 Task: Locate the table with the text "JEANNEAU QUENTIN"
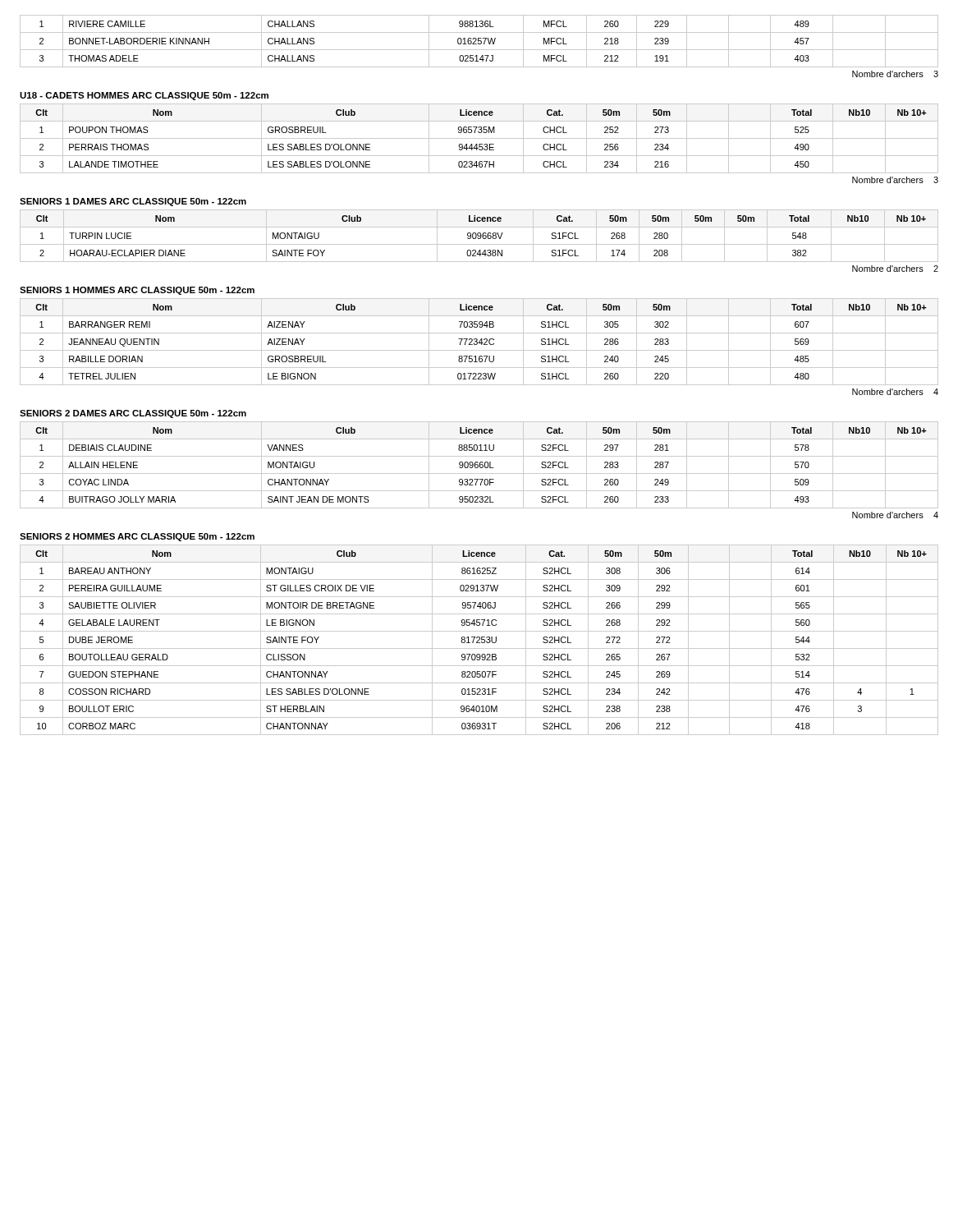coord(479,342)
